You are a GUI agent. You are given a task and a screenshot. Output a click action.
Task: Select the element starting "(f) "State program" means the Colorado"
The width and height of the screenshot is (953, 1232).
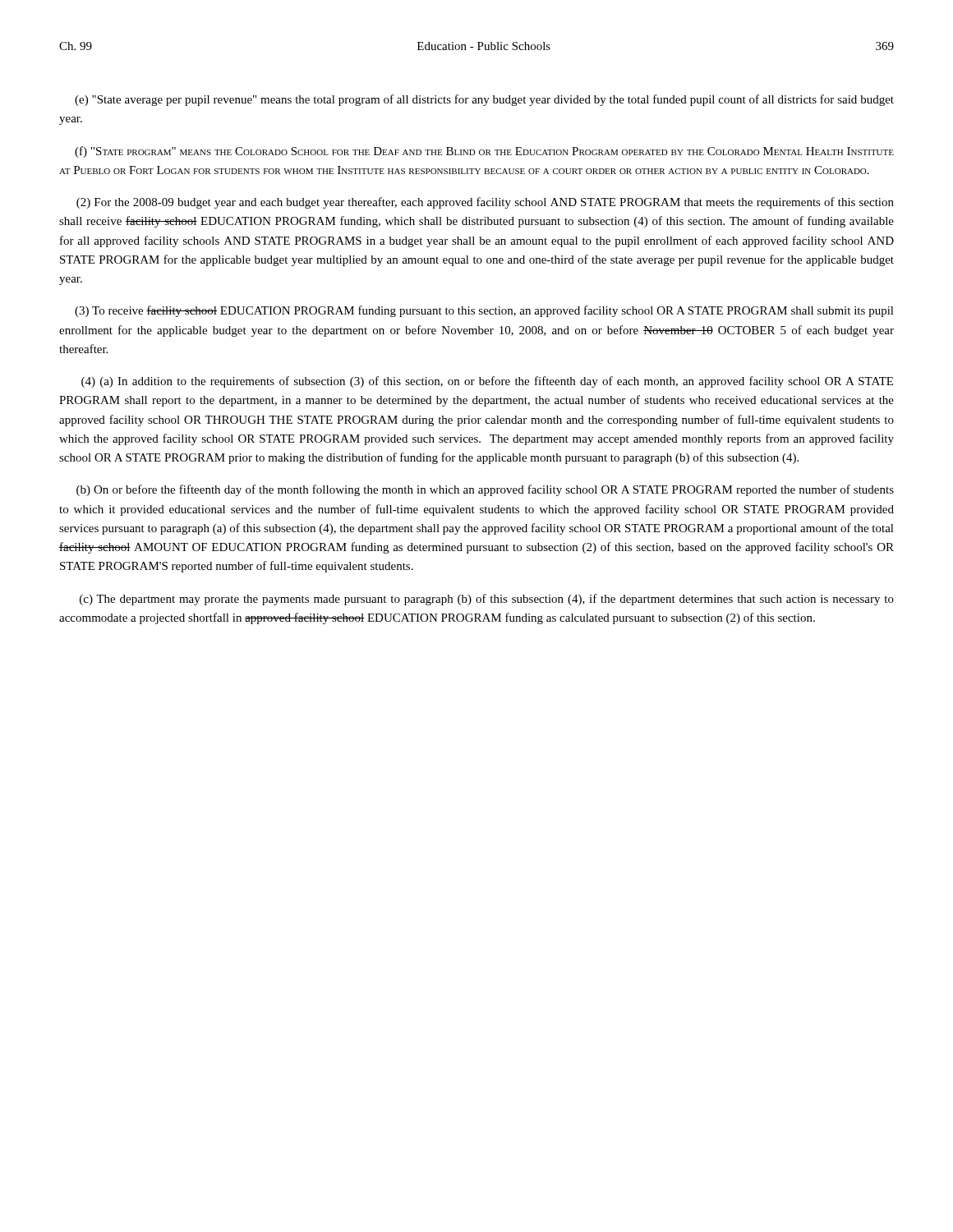tap(476, 160)
